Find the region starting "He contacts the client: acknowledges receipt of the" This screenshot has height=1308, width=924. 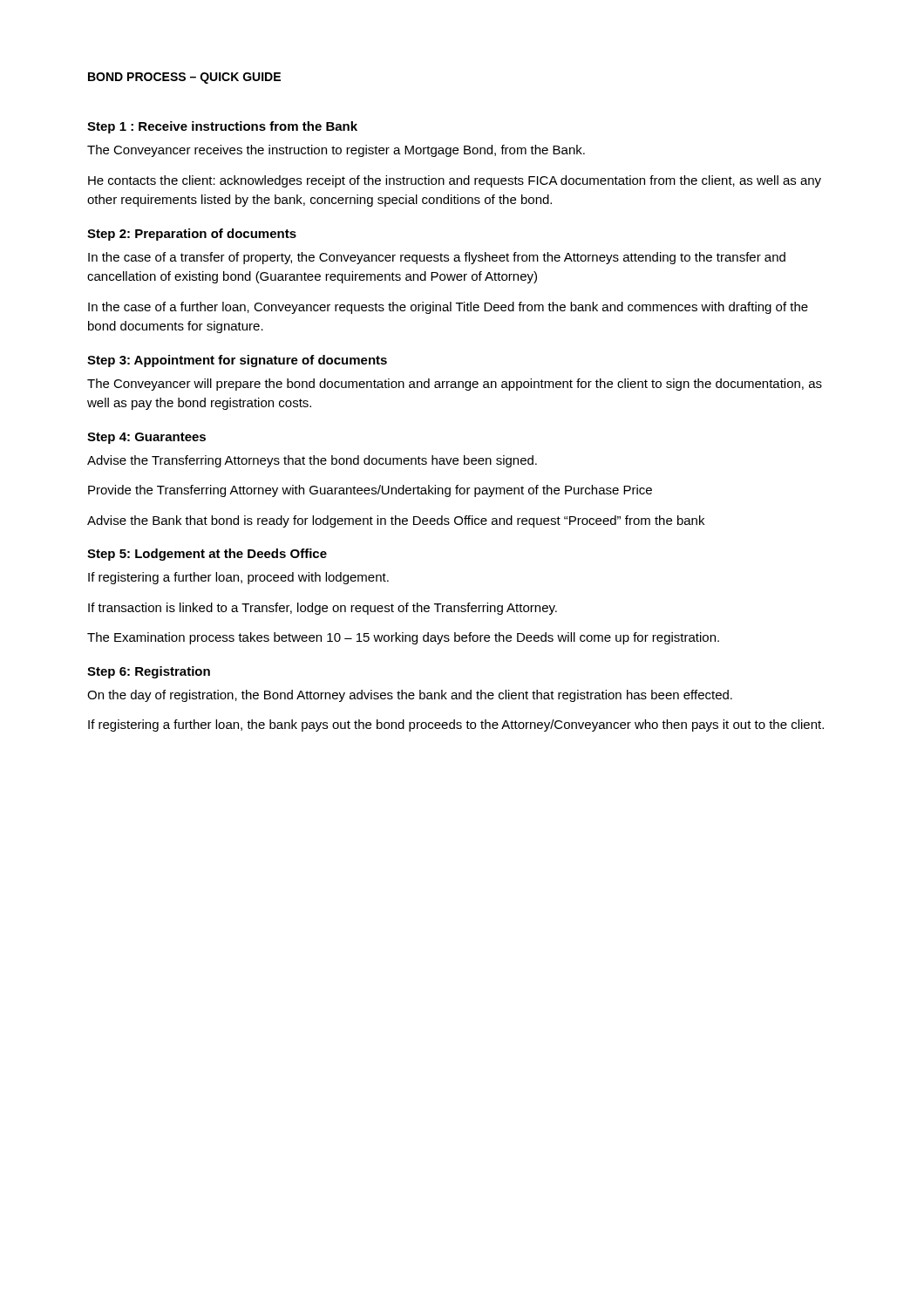coord(454,189)
